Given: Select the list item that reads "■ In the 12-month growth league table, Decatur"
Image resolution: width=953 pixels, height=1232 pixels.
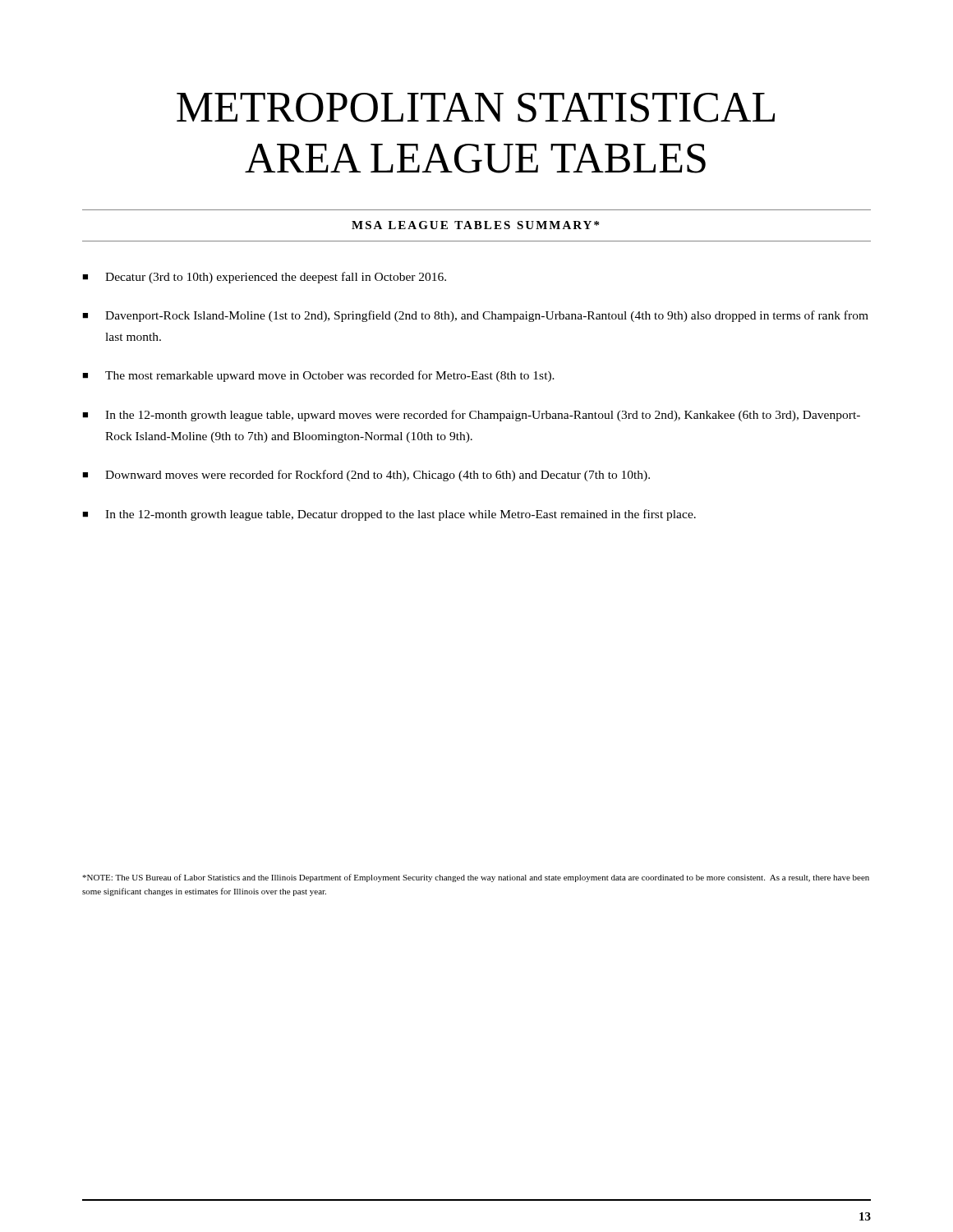Looking at the screenshot, I should tap(476, 514).
